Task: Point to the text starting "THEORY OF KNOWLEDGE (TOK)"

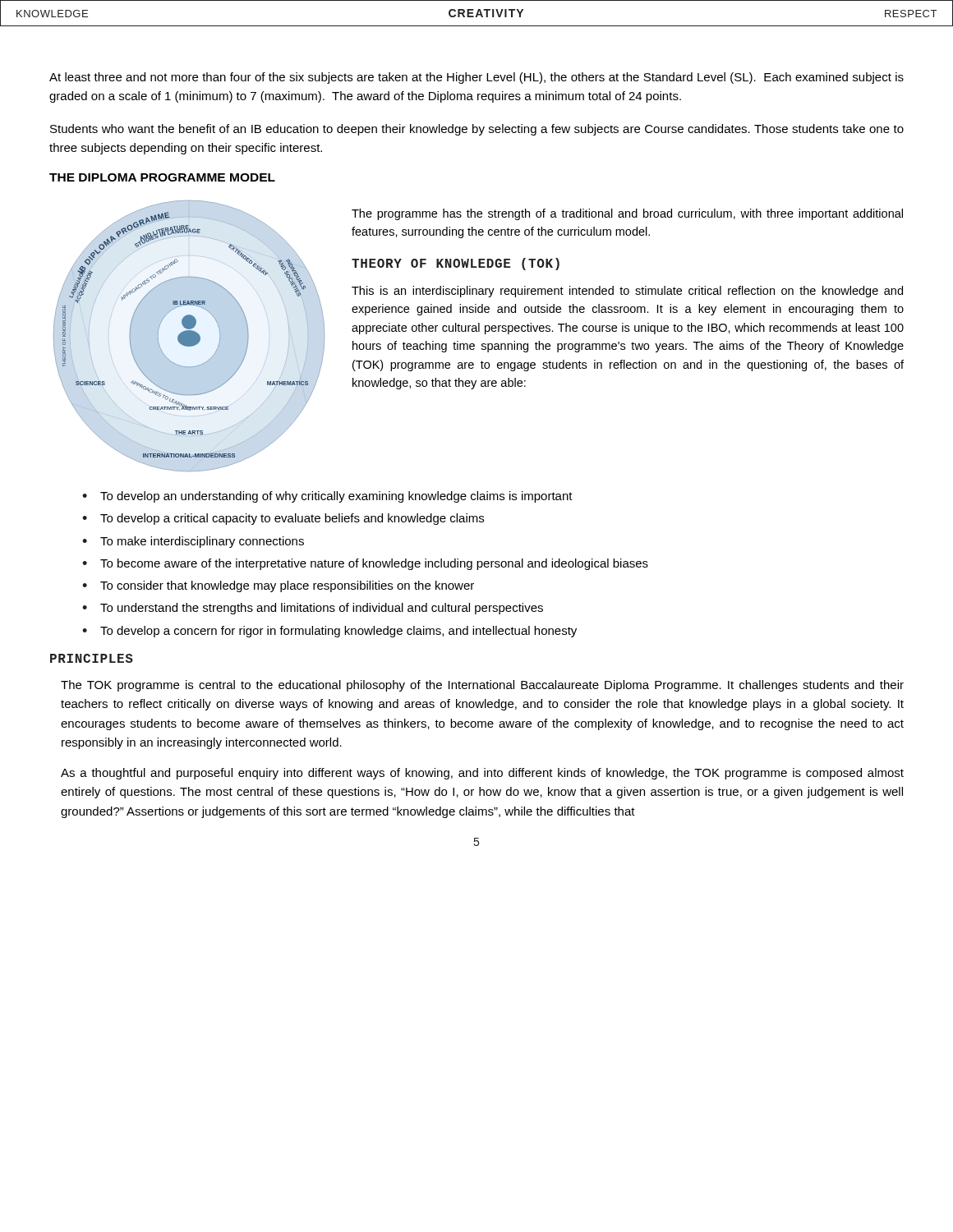Action: (457, 264)
